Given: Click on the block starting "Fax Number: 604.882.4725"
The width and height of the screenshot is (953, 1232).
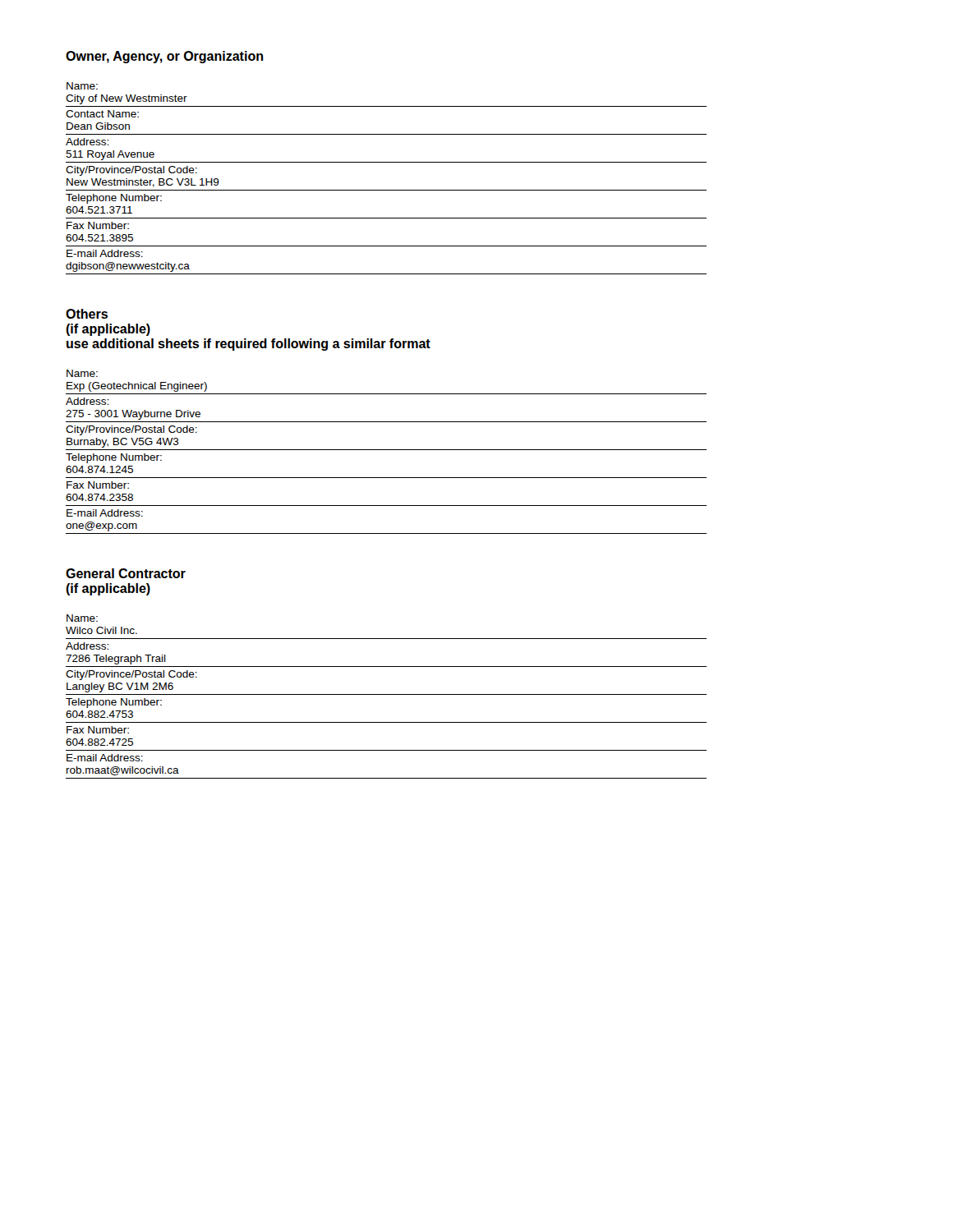Looking at the screenshot, I should [98, 730].
